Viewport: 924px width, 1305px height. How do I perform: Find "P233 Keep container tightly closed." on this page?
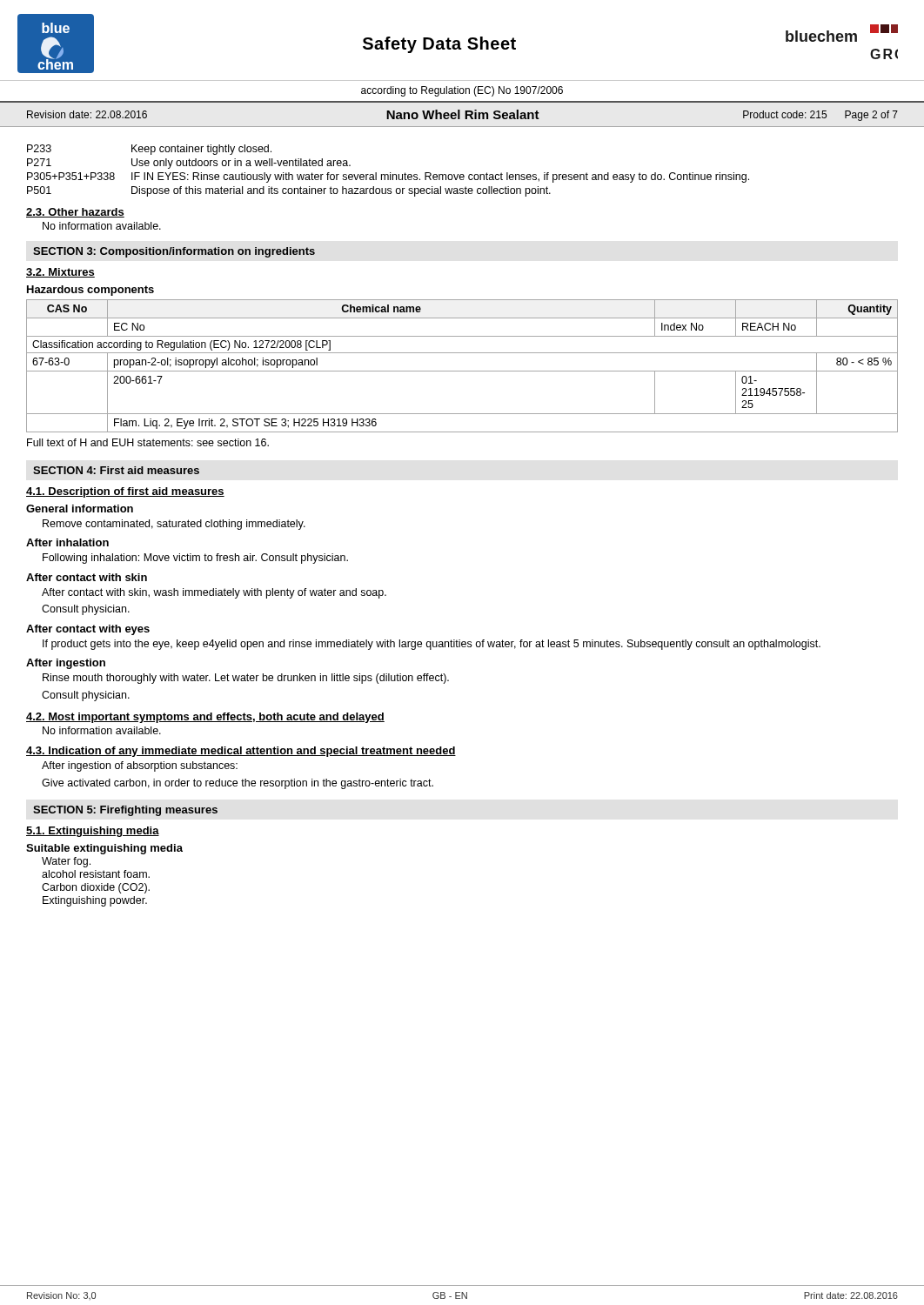[x=149, y=150]
